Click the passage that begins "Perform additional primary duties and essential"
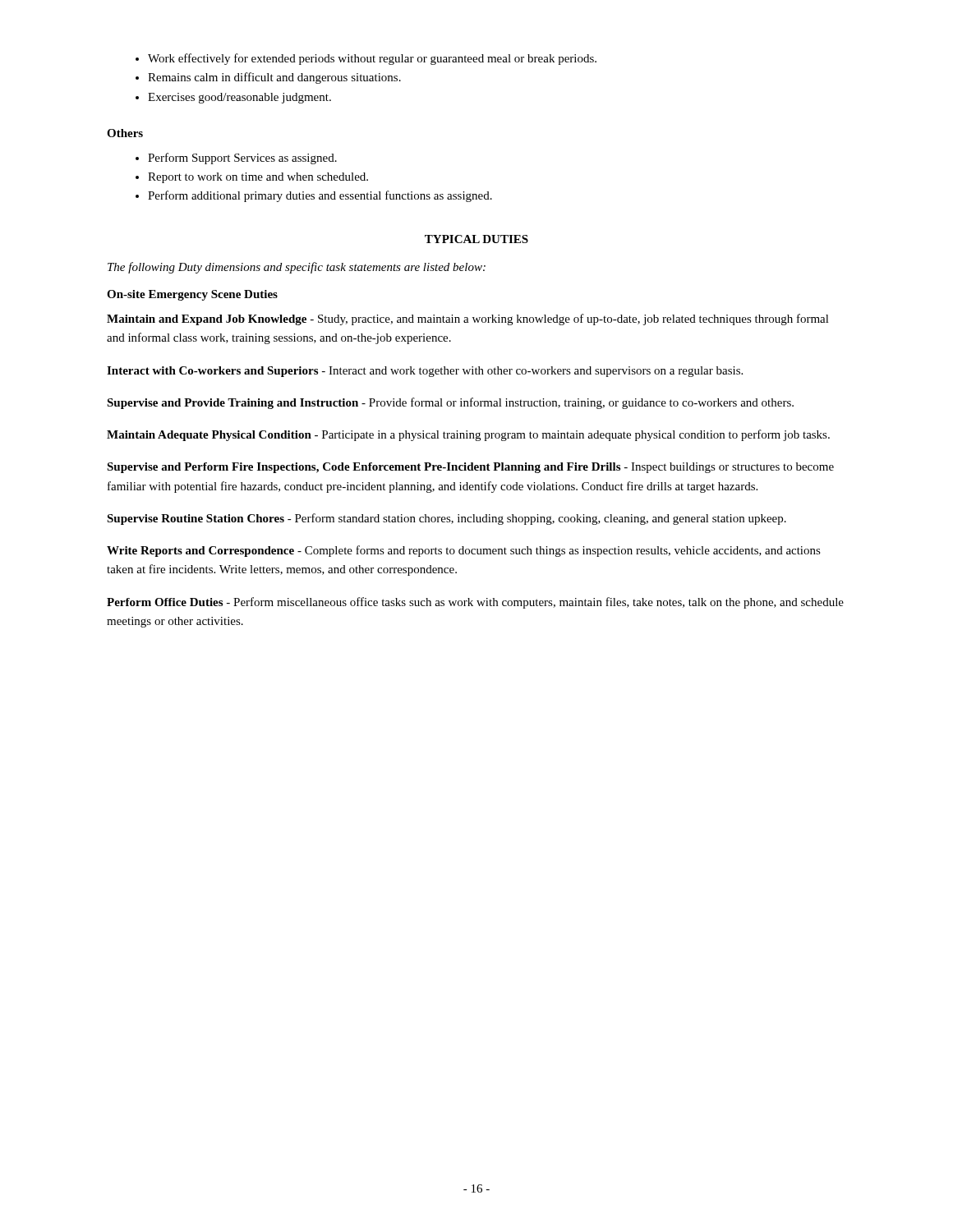 320,196
